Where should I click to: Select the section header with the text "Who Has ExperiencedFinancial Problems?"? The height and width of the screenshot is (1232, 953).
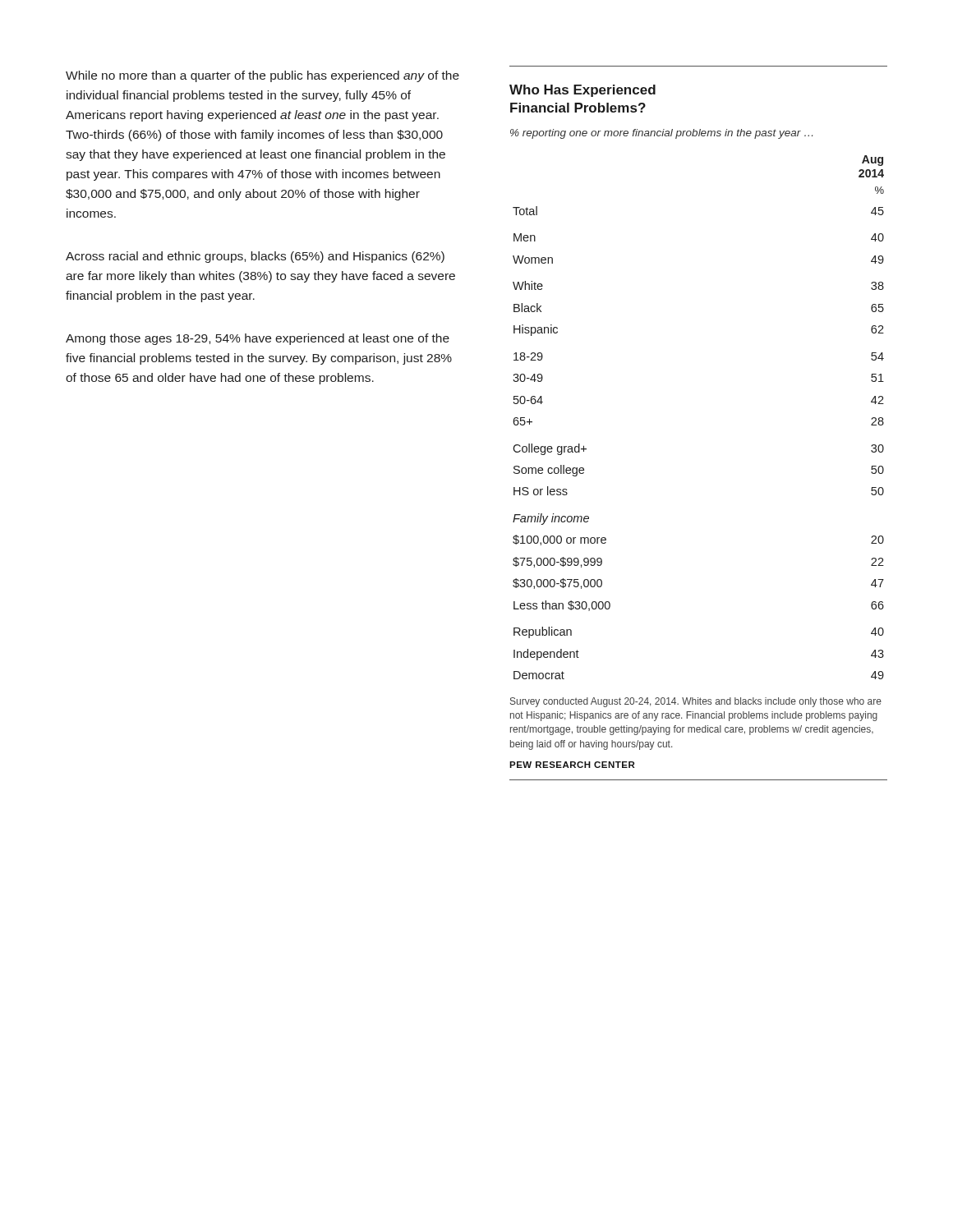tap(582, 91)
